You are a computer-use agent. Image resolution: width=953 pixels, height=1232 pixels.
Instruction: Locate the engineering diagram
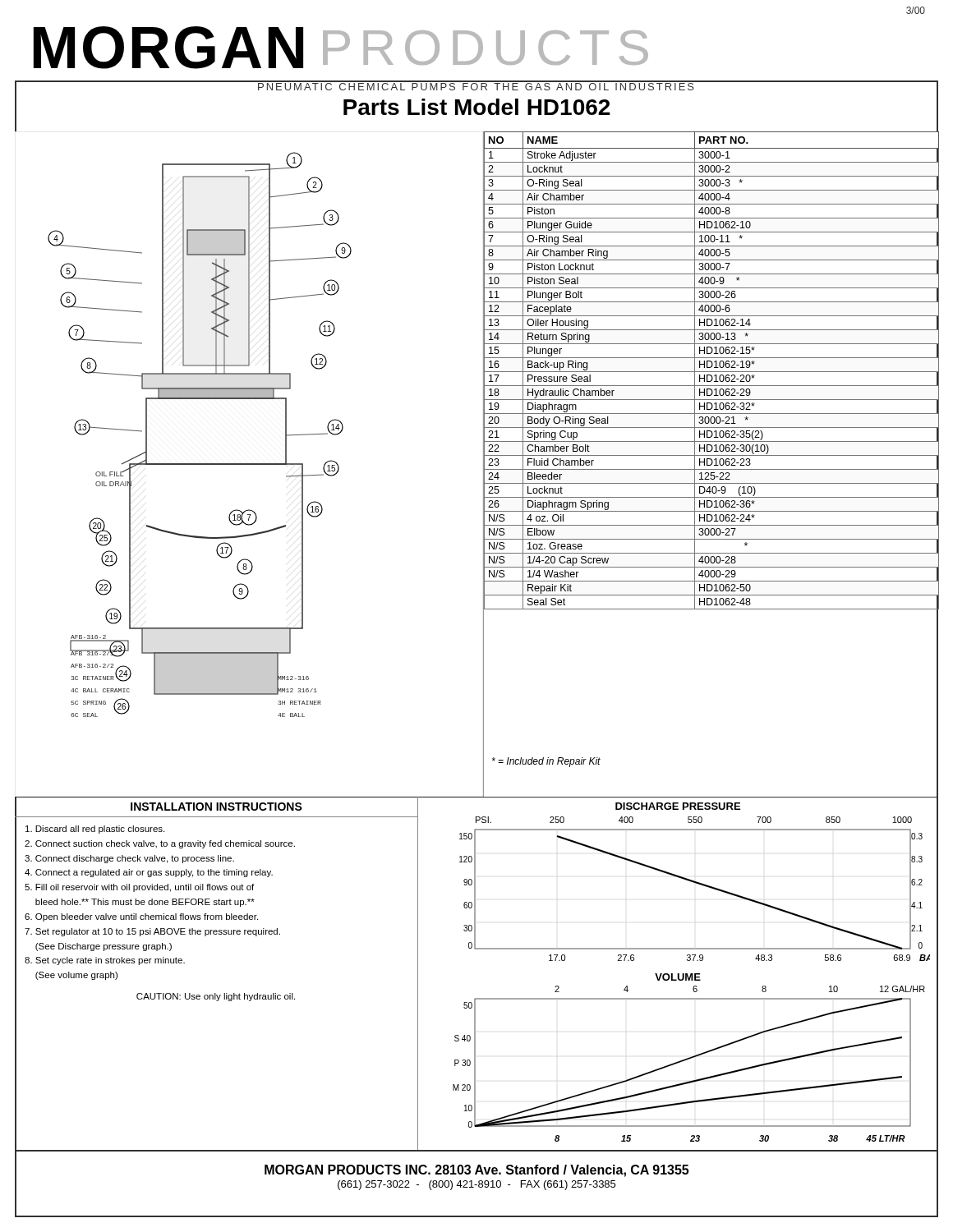pos(249,464)
